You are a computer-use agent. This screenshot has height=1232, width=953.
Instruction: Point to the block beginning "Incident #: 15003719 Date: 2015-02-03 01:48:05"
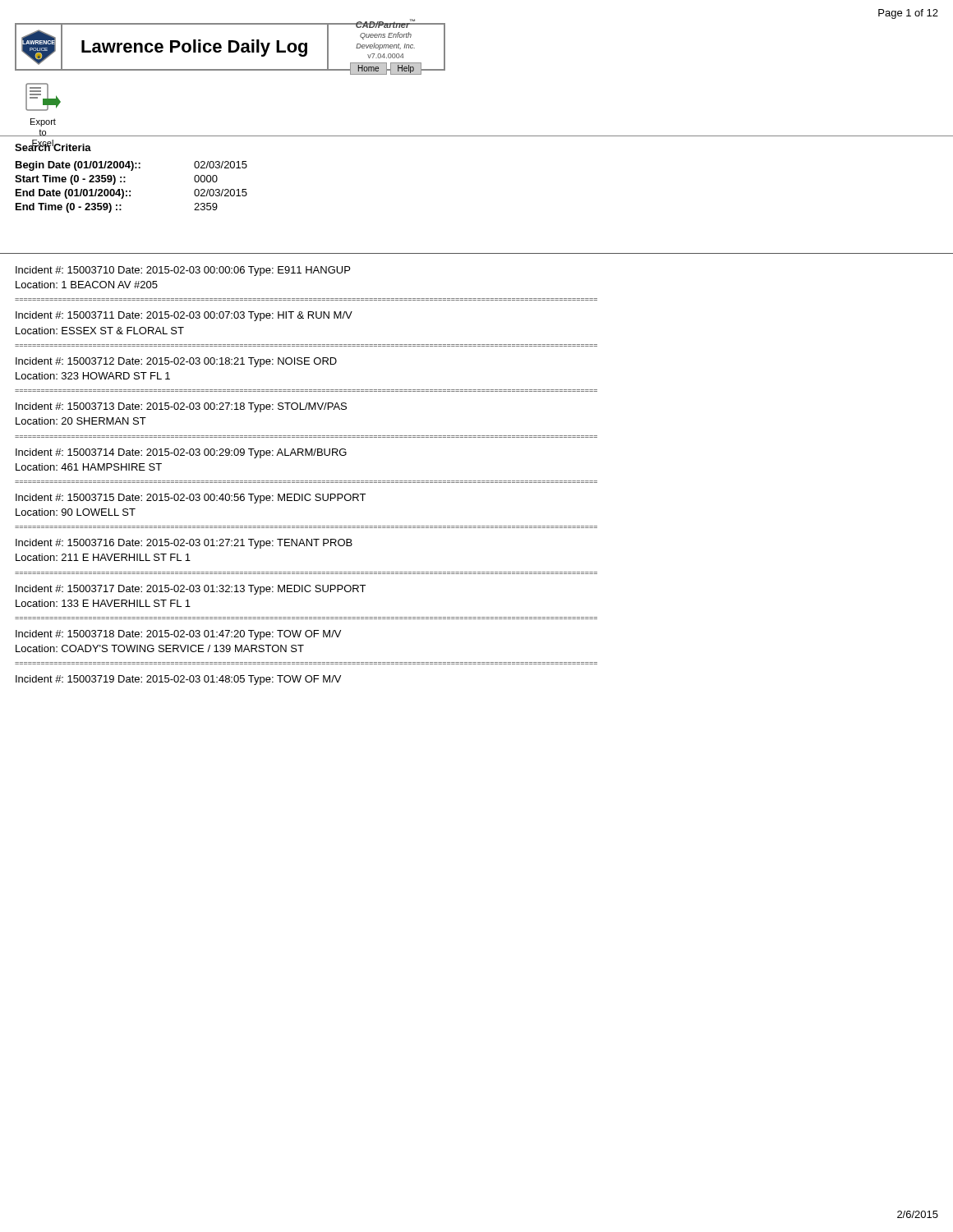[178, 680]
